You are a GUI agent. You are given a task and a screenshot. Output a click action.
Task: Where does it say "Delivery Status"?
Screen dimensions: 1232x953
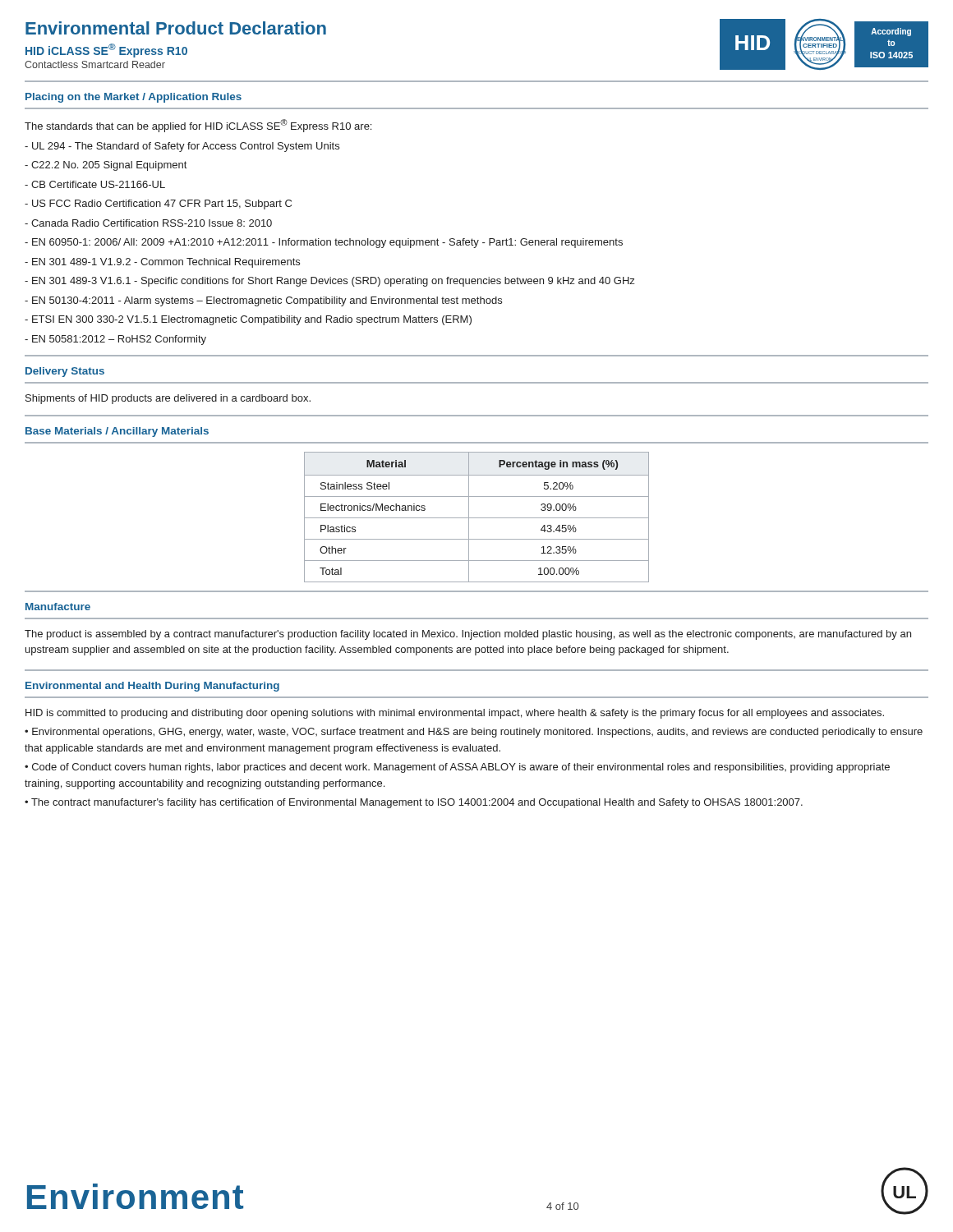click(x=65, y=371)
